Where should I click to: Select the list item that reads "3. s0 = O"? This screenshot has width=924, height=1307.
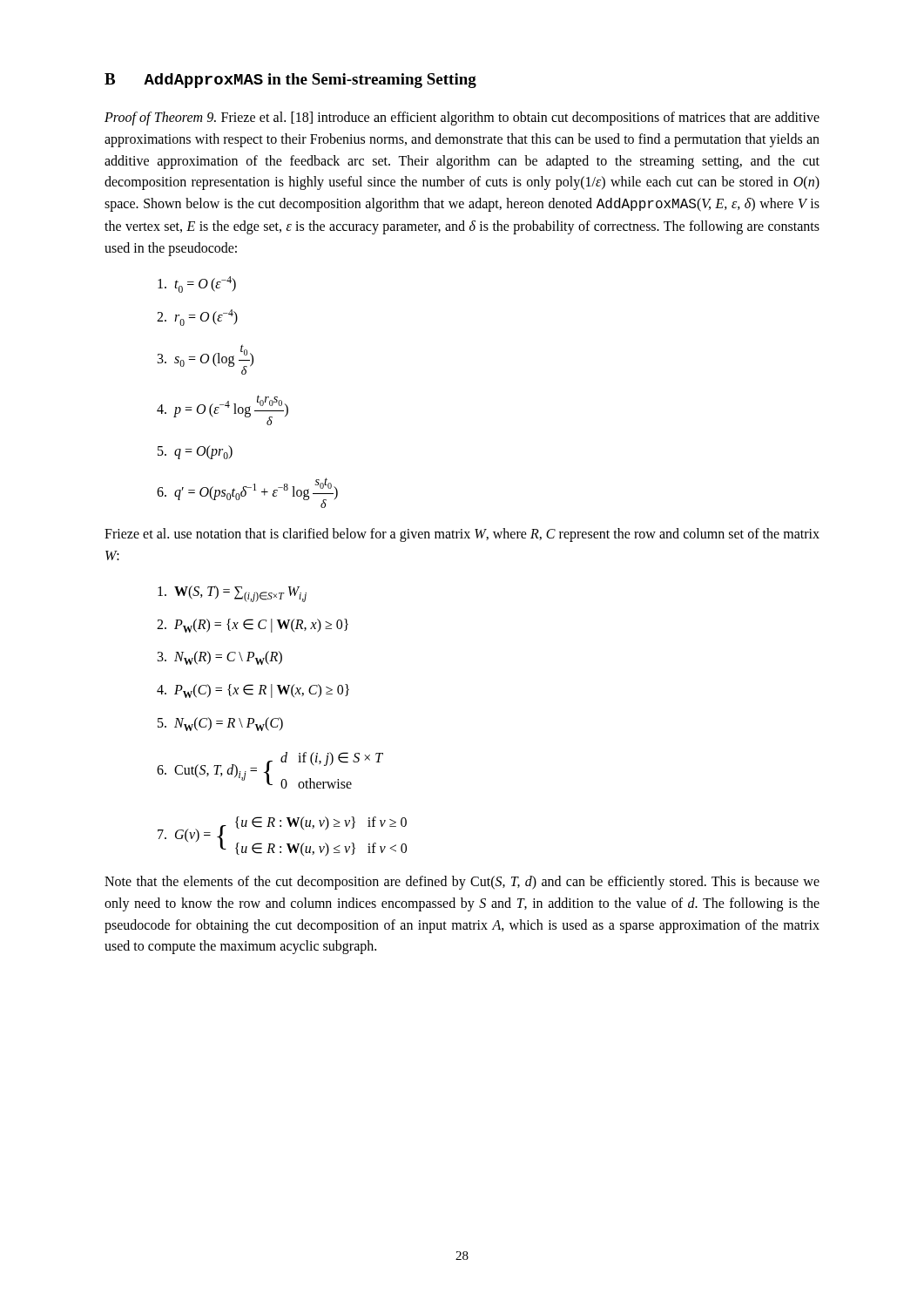[x=205, y=360]
